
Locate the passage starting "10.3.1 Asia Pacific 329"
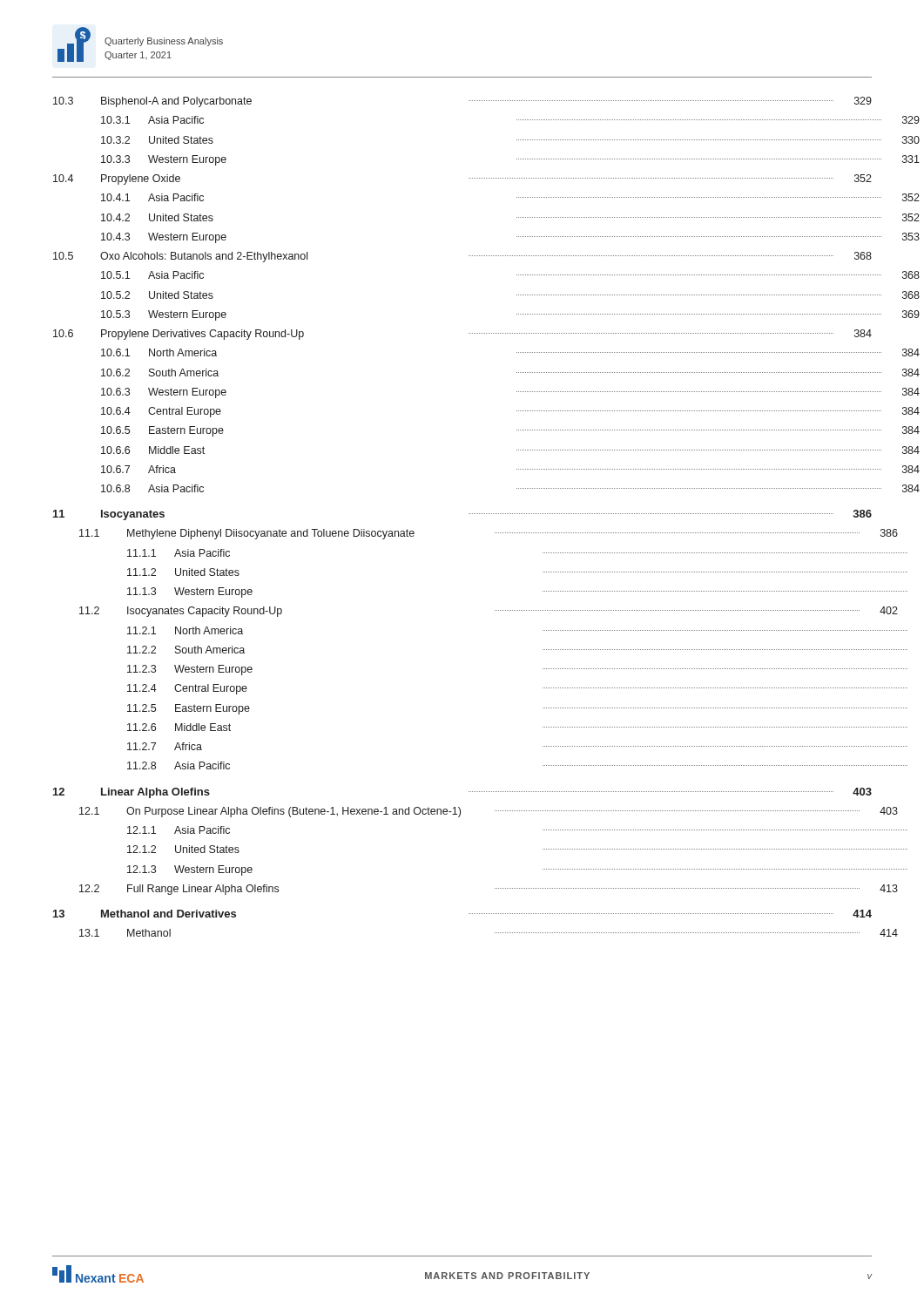coord(118,120)
